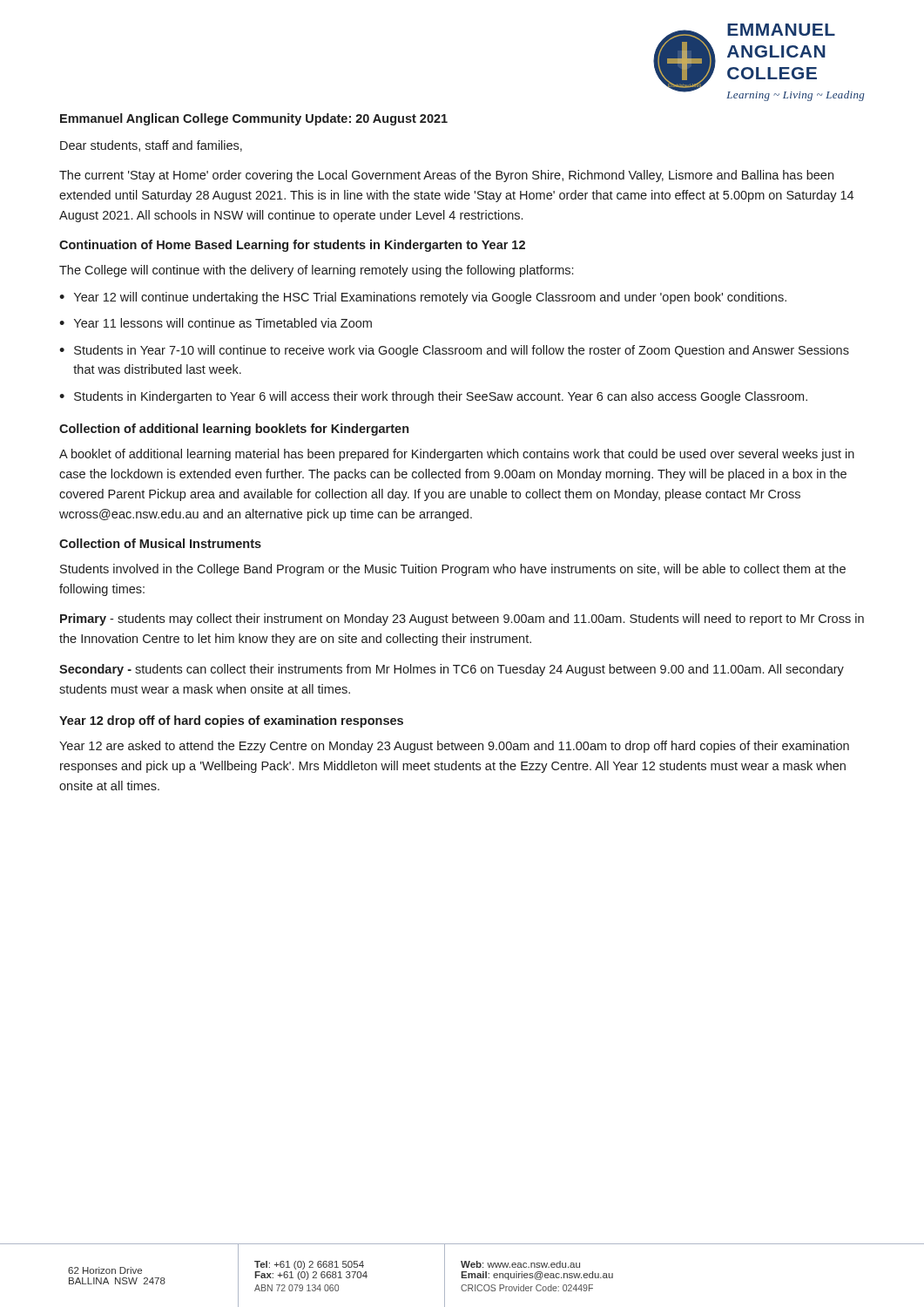Locate the section header with the text "Emmanuel Anglican College Community"

[253, 118]
